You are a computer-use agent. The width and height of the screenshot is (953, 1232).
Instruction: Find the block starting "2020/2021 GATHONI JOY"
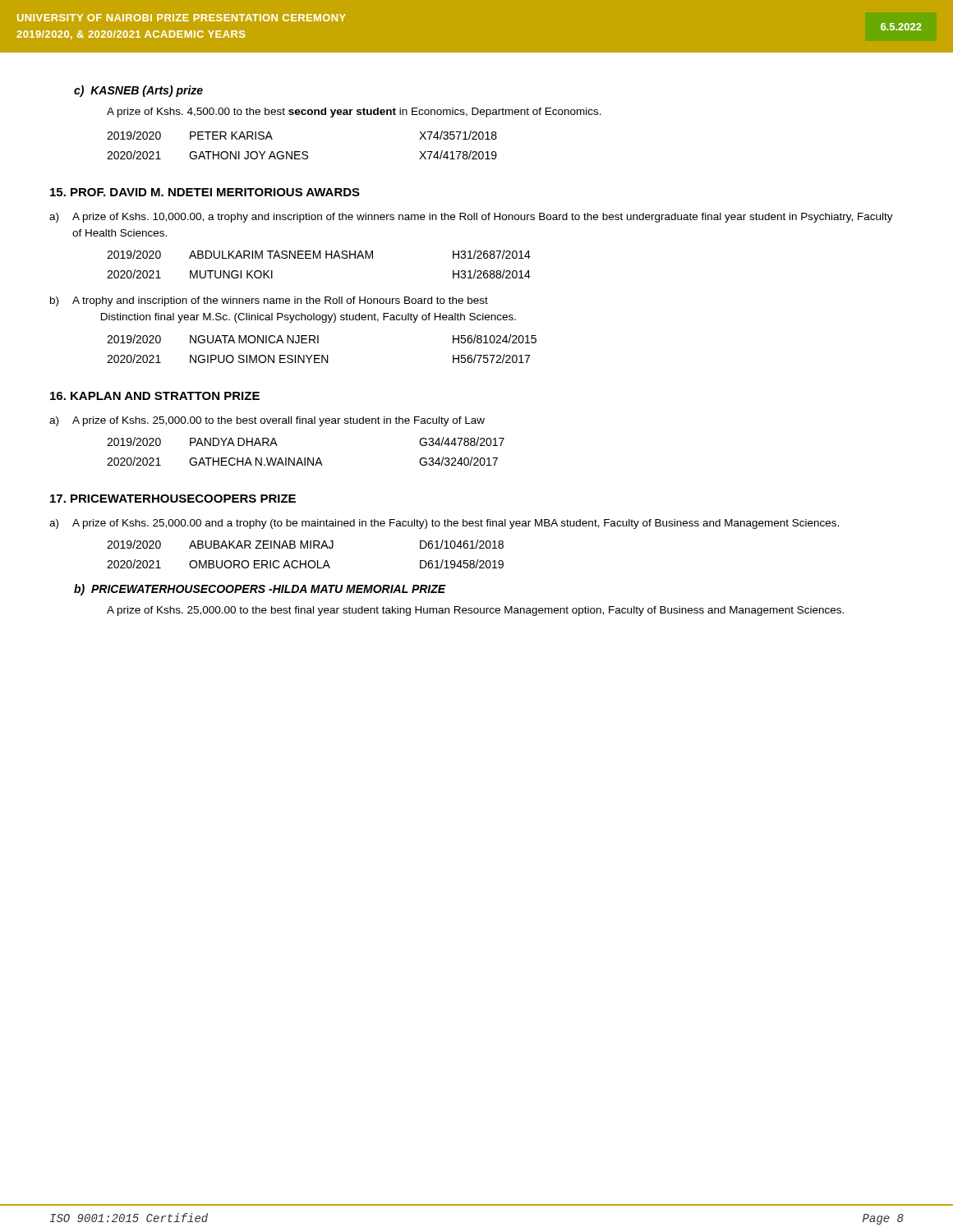[x=302, y=155]
